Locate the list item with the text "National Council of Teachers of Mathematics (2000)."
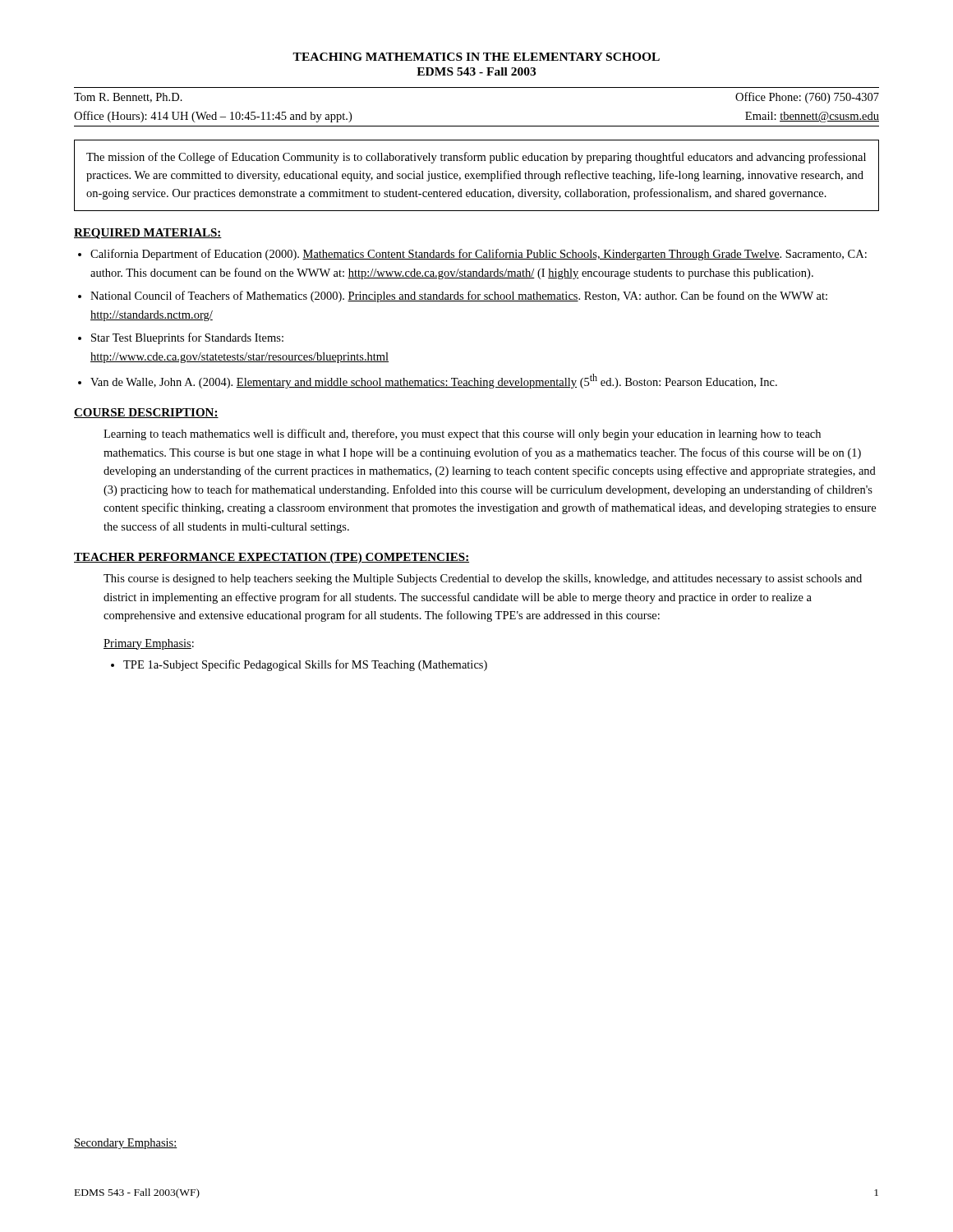 [459, 305]
